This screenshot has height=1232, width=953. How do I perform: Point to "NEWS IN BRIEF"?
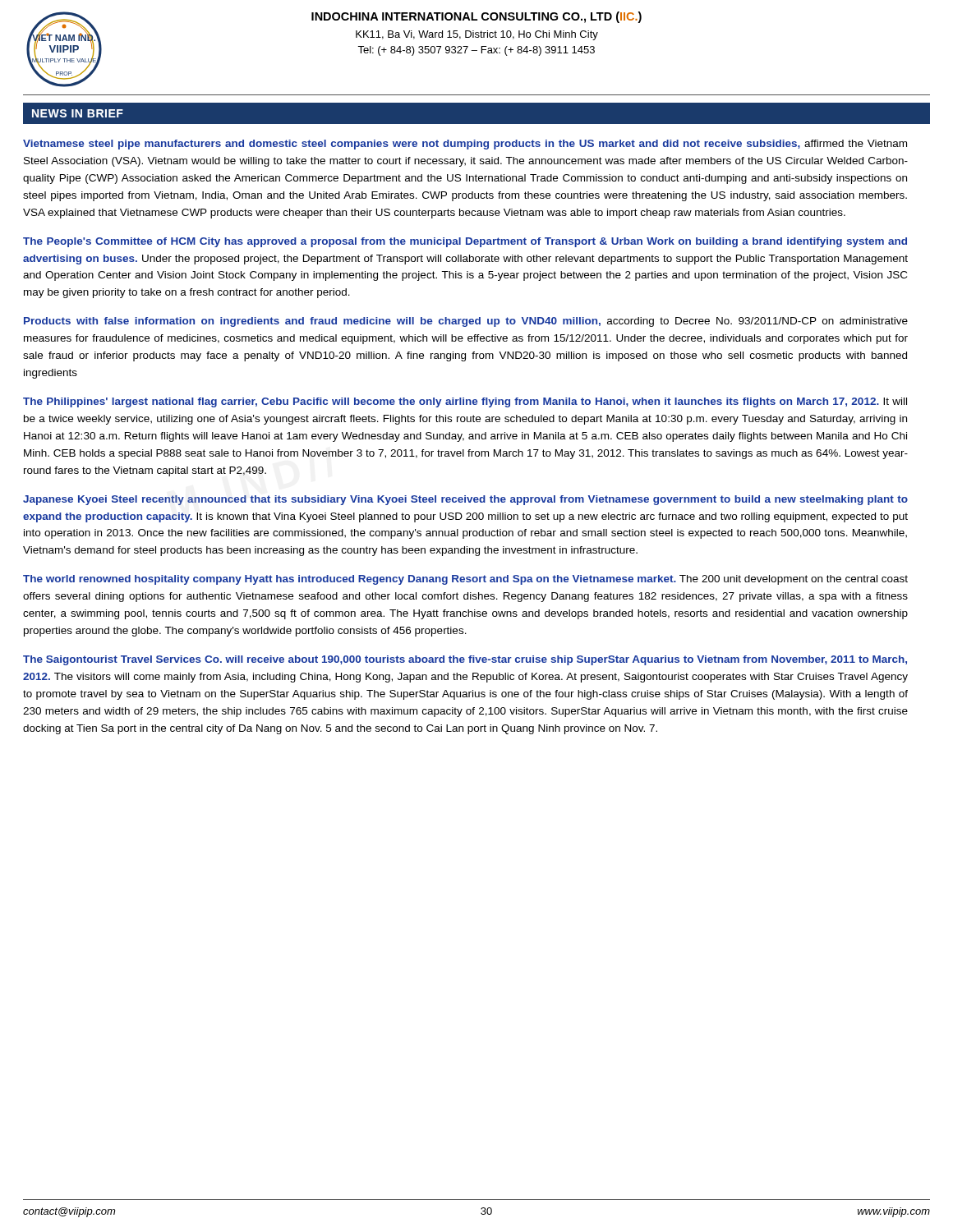point(77,113)
